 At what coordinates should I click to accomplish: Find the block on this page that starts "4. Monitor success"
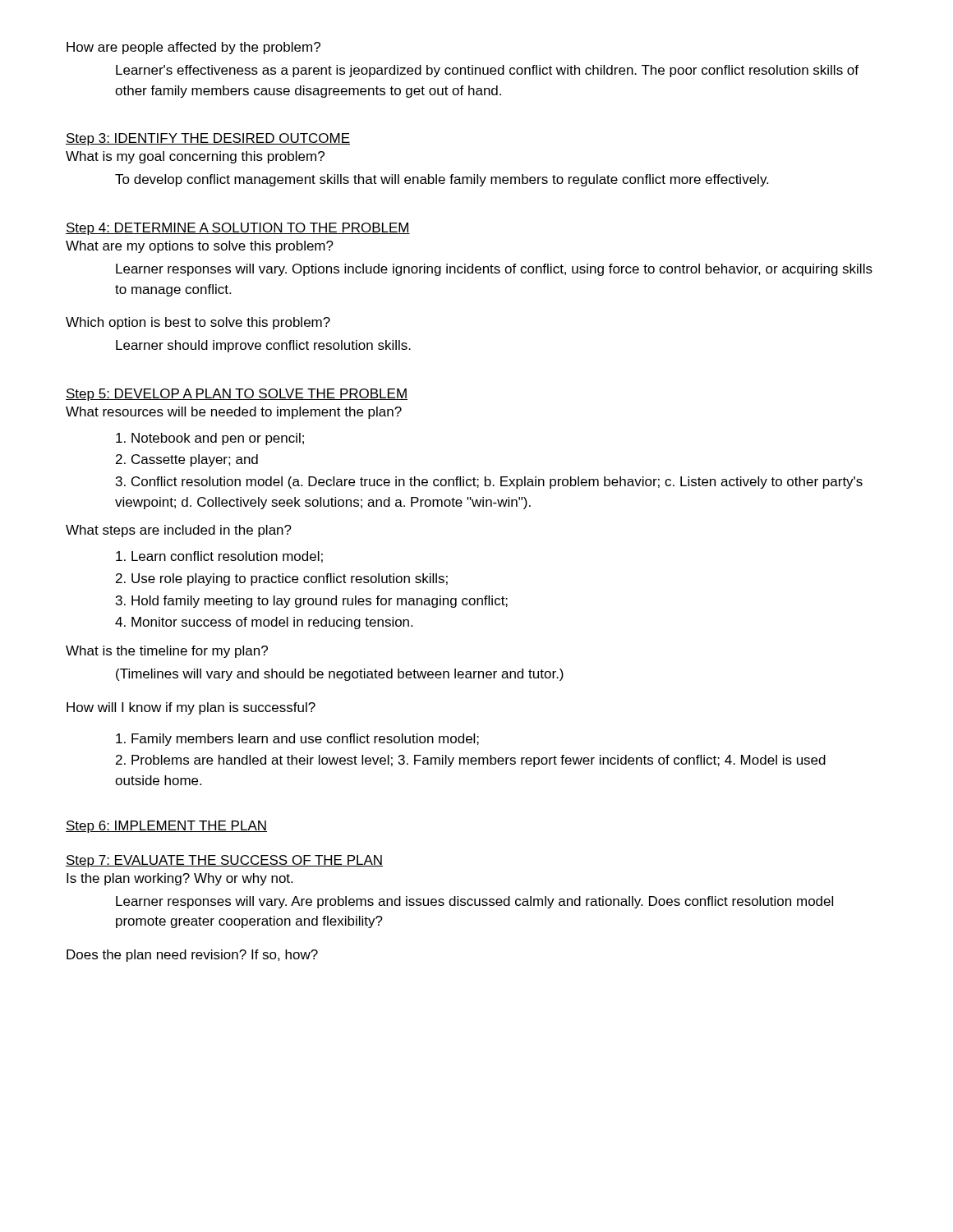(x=264, y=622)
